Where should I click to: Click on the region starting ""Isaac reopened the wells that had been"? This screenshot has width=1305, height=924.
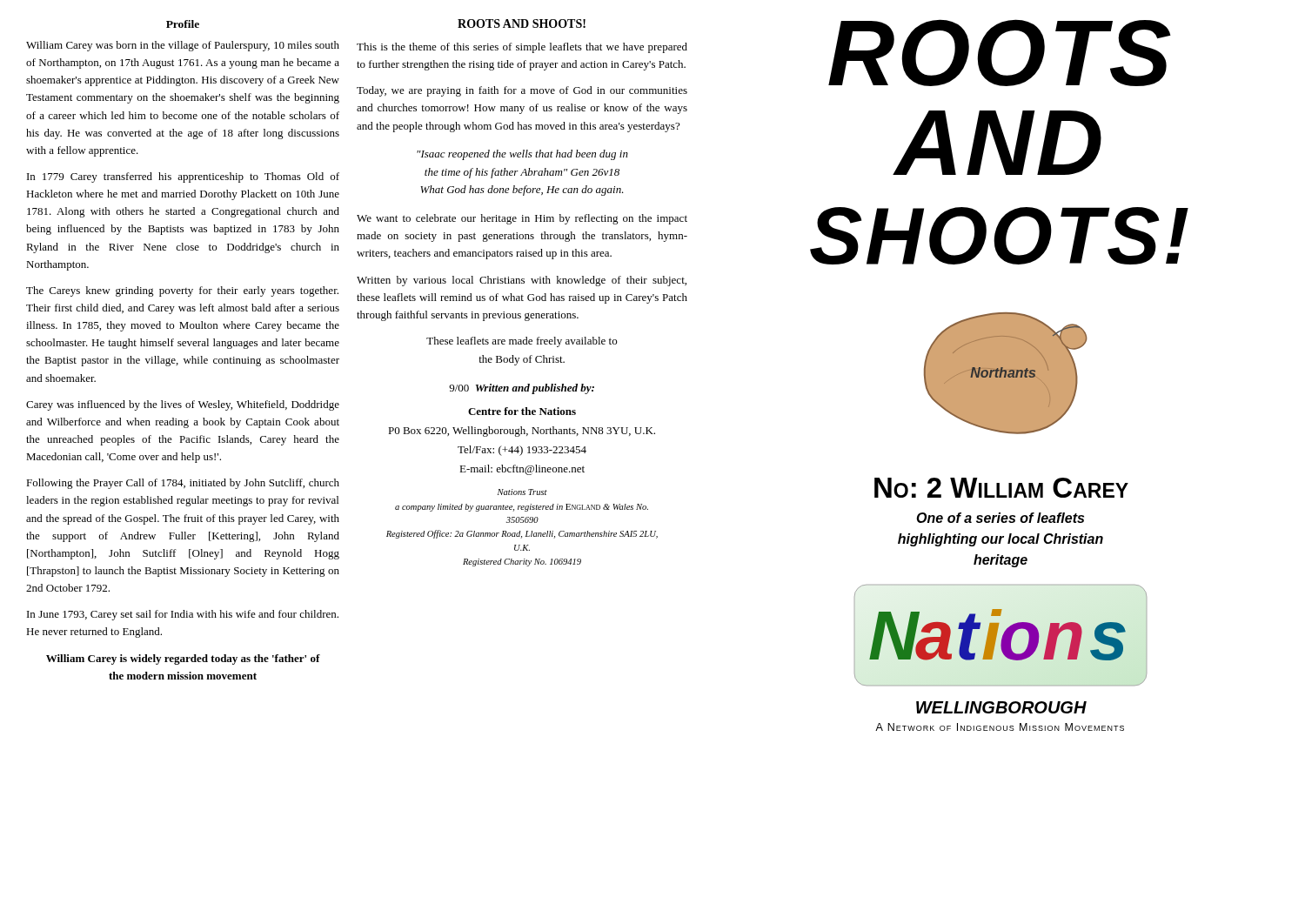[x=522, y=172]
